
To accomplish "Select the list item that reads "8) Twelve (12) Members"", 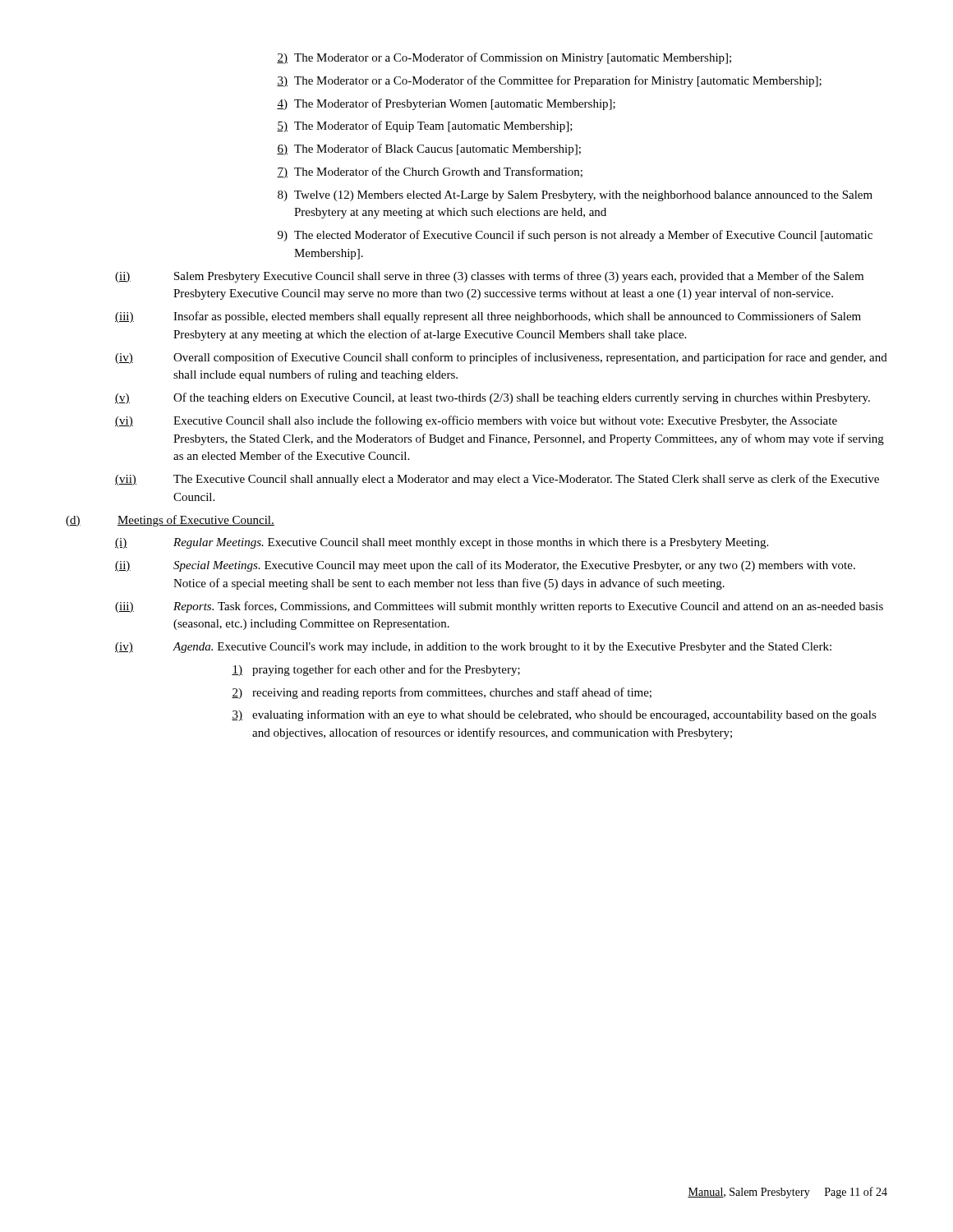I will (550, 204).
